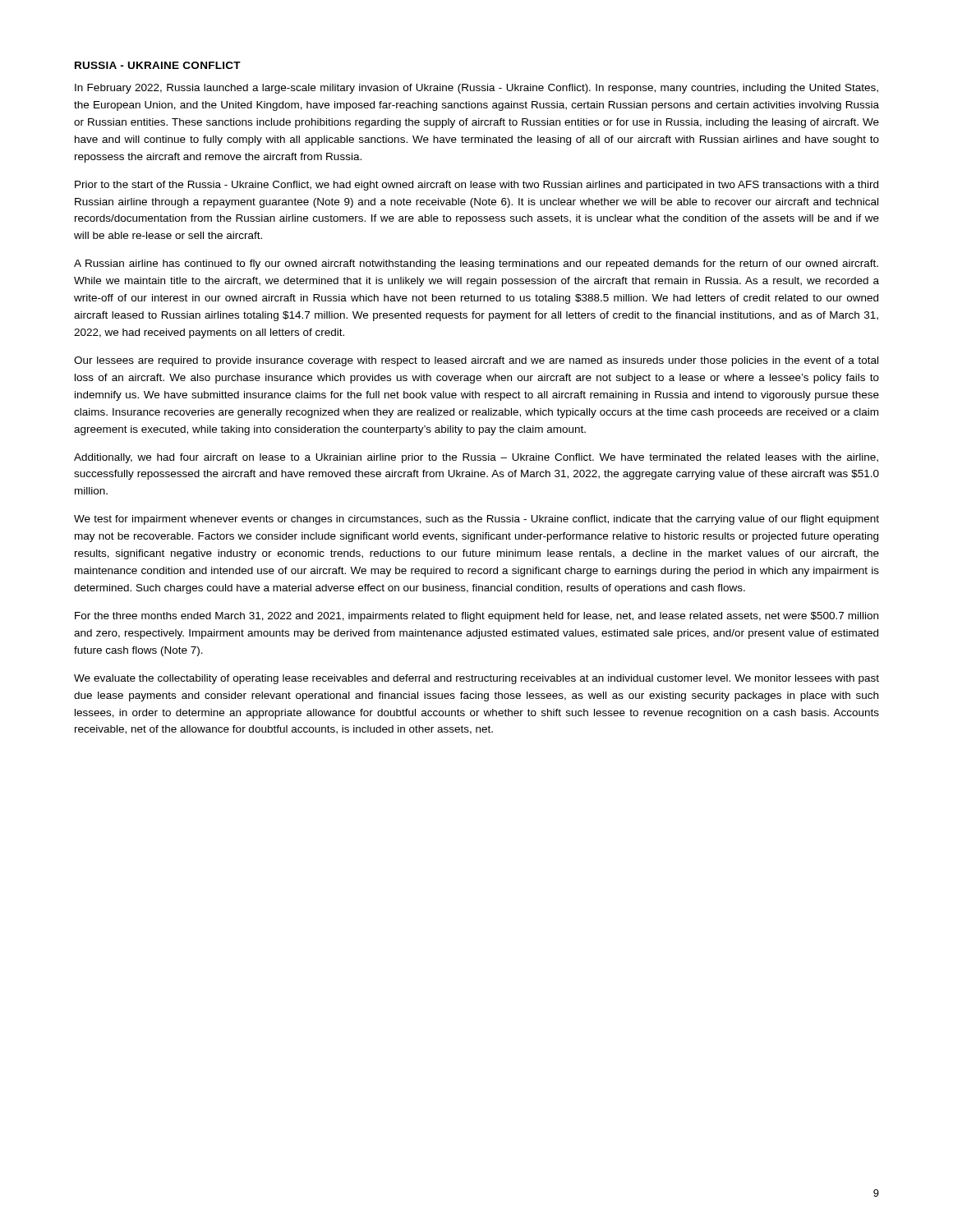Click the passage that begins "A Russian airline has continued to fly our"

pyautogui.click(x=476, y=298)
